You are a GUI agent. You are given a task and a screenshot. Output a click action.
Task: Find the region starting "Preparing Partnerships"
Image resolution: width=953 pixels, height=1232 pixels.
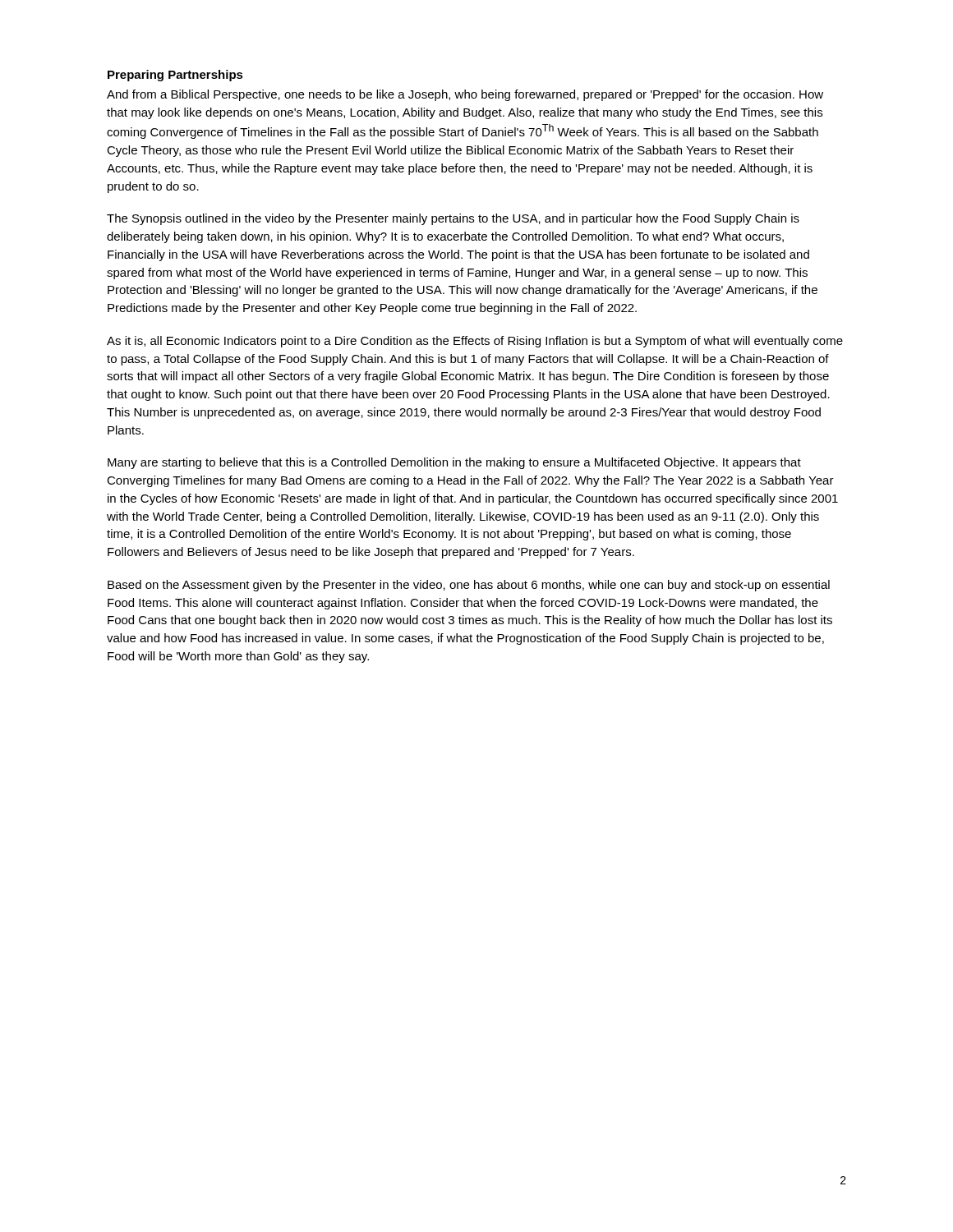[175, 74]
